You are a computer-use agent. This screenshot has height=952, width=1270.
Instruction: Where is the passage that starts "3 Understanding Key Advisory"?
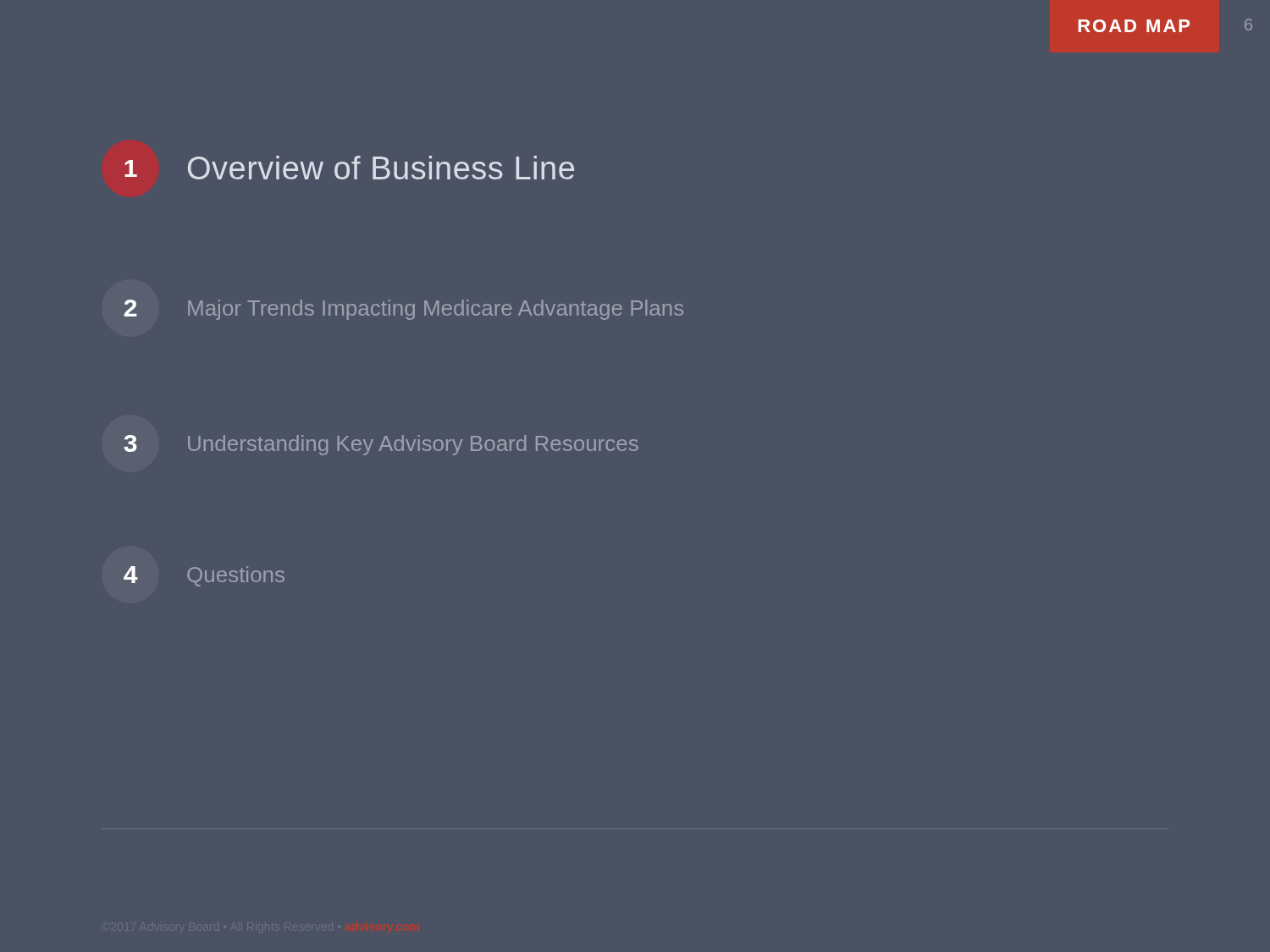tap(370, 443)
